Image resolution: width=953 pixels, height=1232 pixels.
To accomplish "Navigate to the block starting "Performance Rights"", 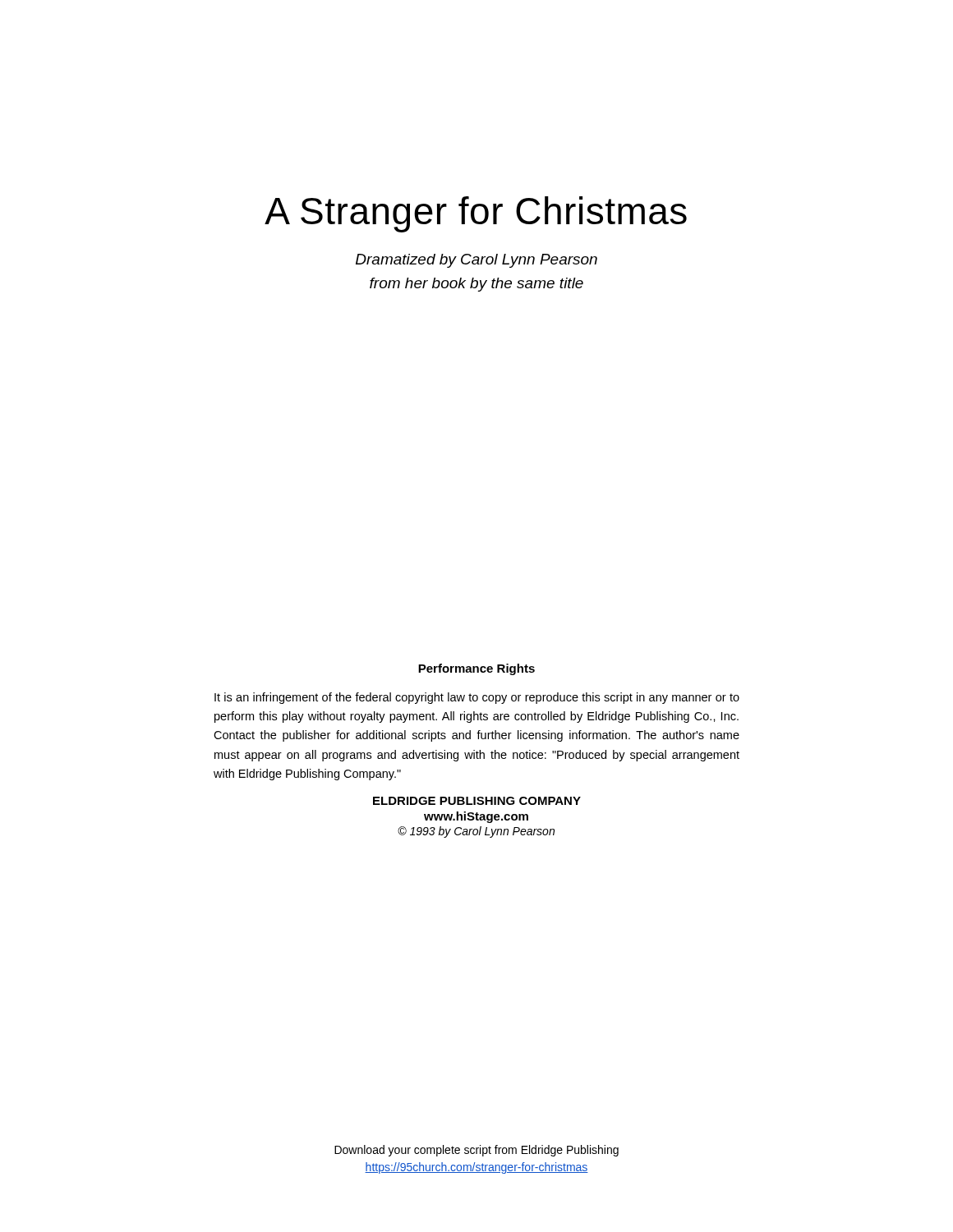I will click(476, 668).
